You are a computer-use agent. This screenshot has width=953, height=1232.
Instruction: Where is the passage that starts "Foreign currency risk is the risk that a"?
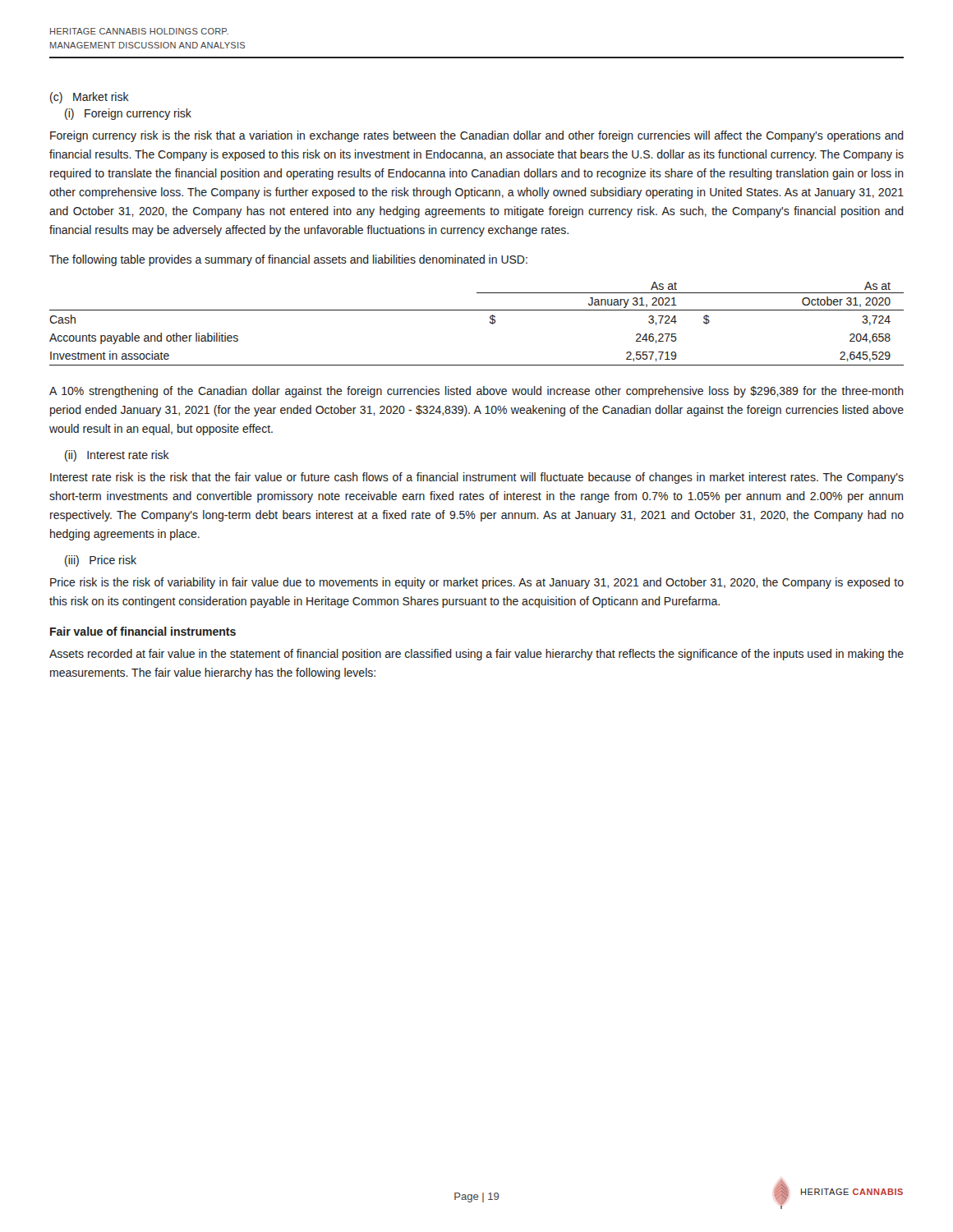click(x=476, y=183)
